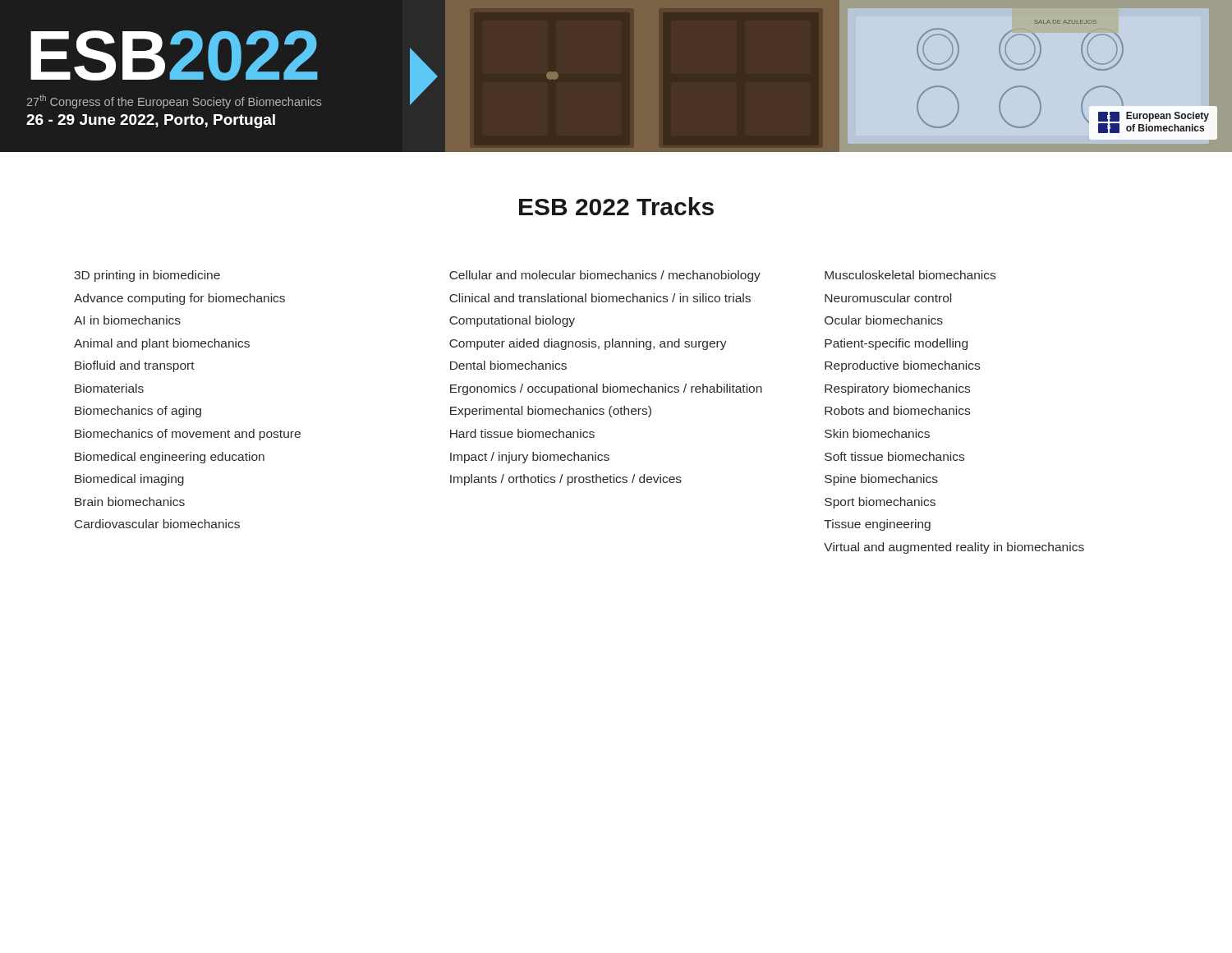Select the text starting "Robots and biomechanics"
1232x953 pixels.
pos(897,411)
